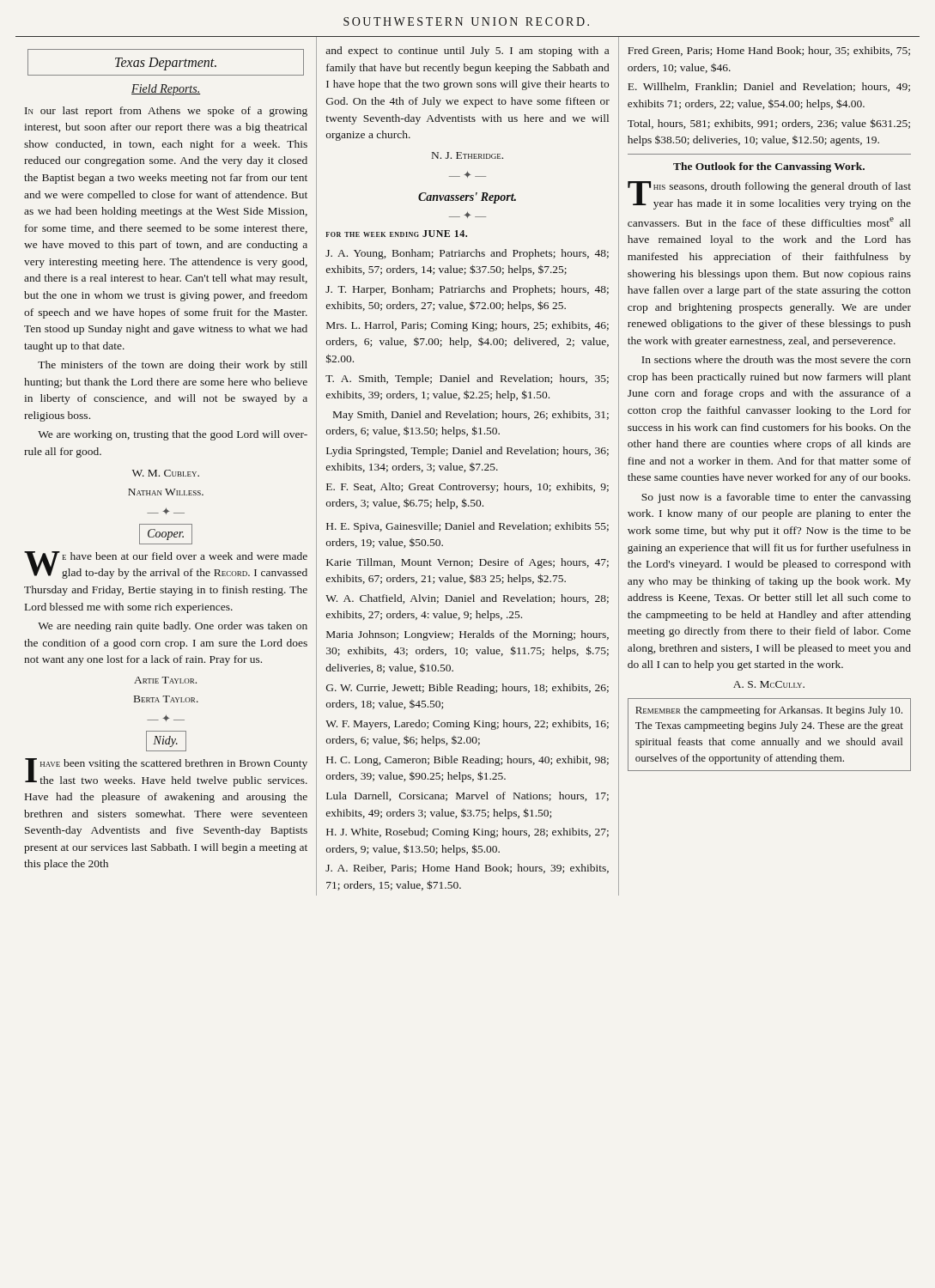Image resolution: width=935 pixels, height=1288 pixels.
Task: Where does it say "Texas Department."?
Action: click(166, 63)
